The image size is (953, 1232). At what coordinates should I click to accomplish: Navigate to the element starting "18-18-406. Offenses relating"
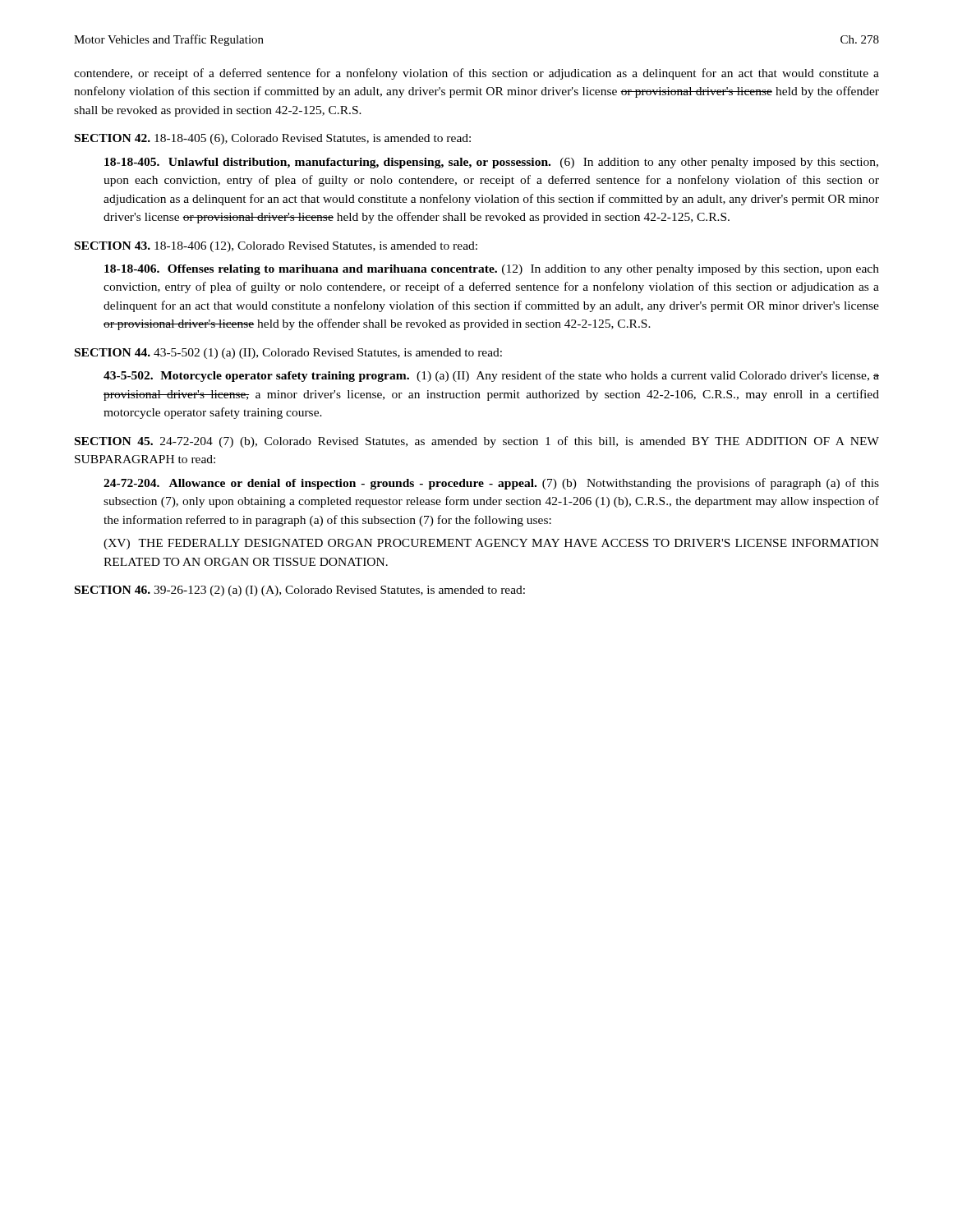click(x=491, y=296)
